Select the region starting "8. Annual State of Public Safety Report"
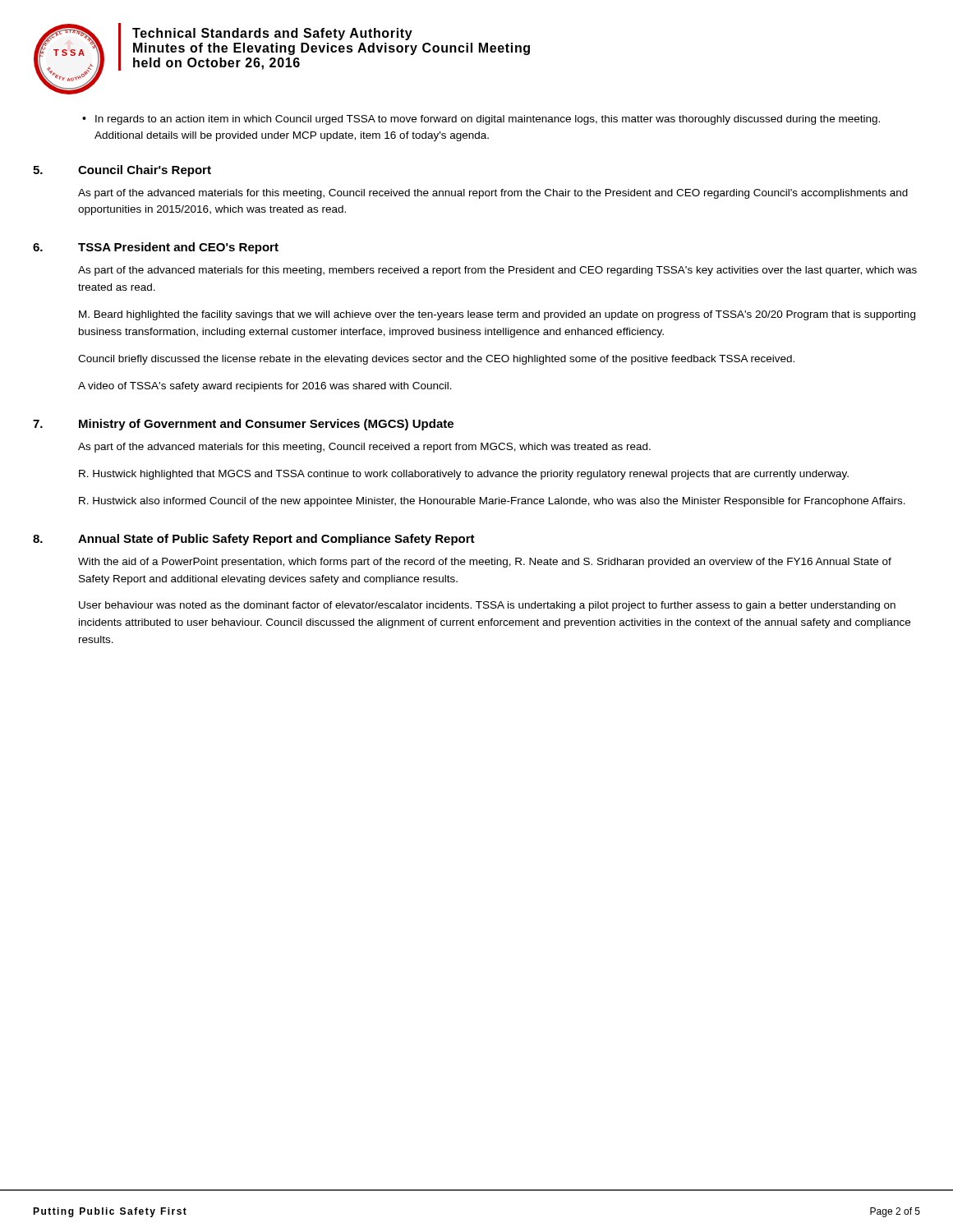953x1232 pixels. coord(476,590)
